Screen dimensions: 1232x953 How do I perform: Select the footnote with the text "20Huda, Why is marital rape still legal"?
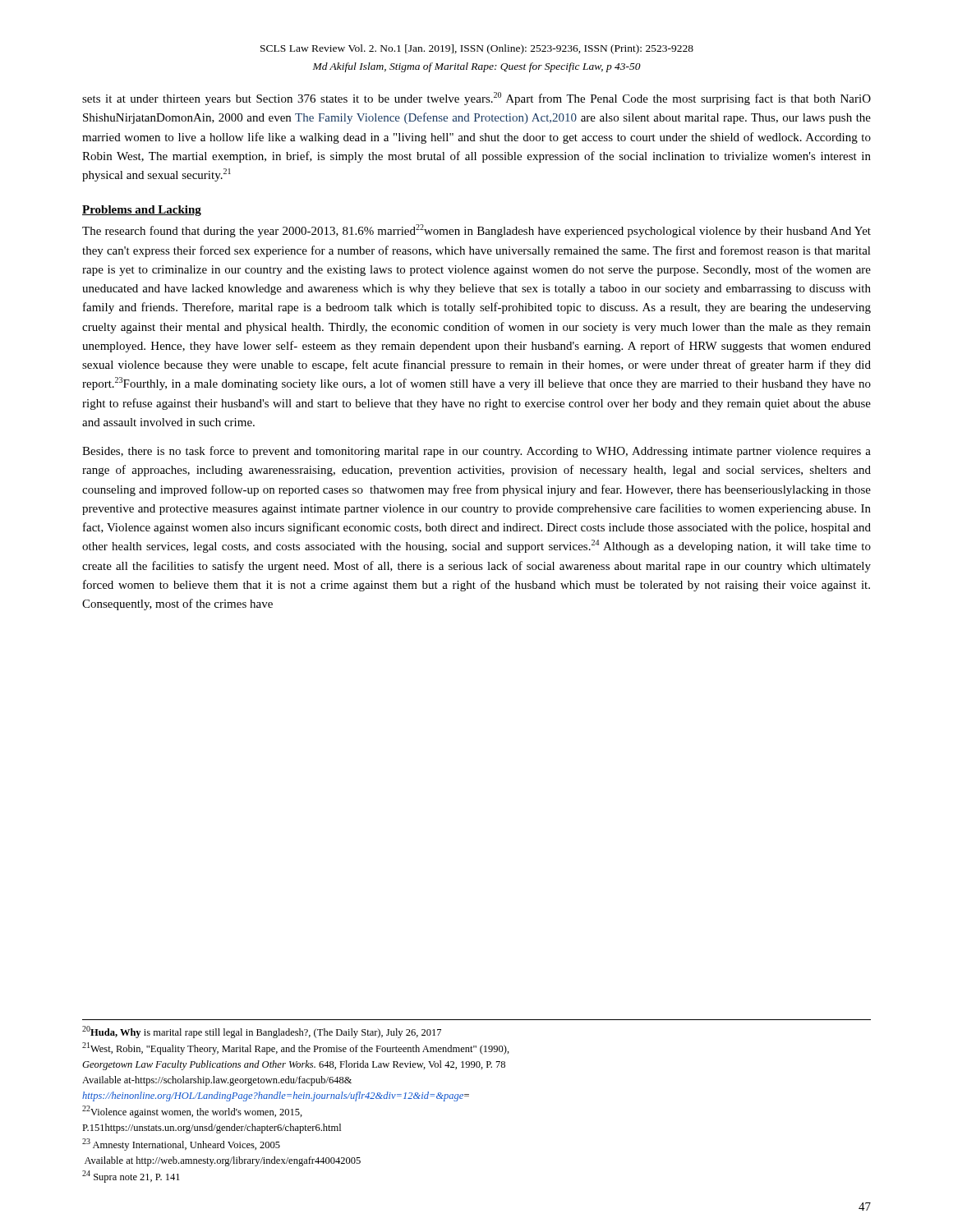coord(262,1031)
